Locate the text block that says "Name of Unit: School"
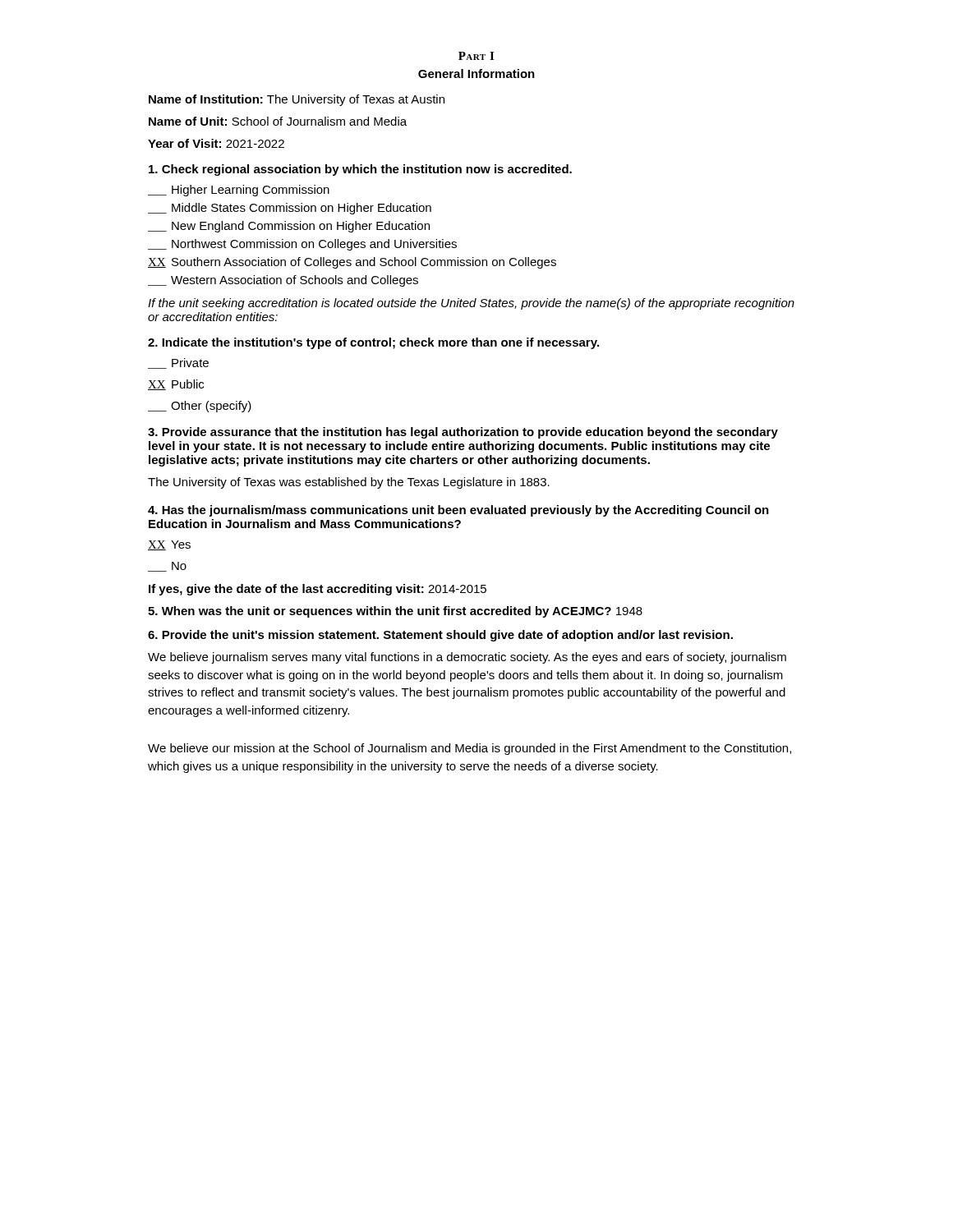Screen dimensions: 1232x953 click(277, 121)
